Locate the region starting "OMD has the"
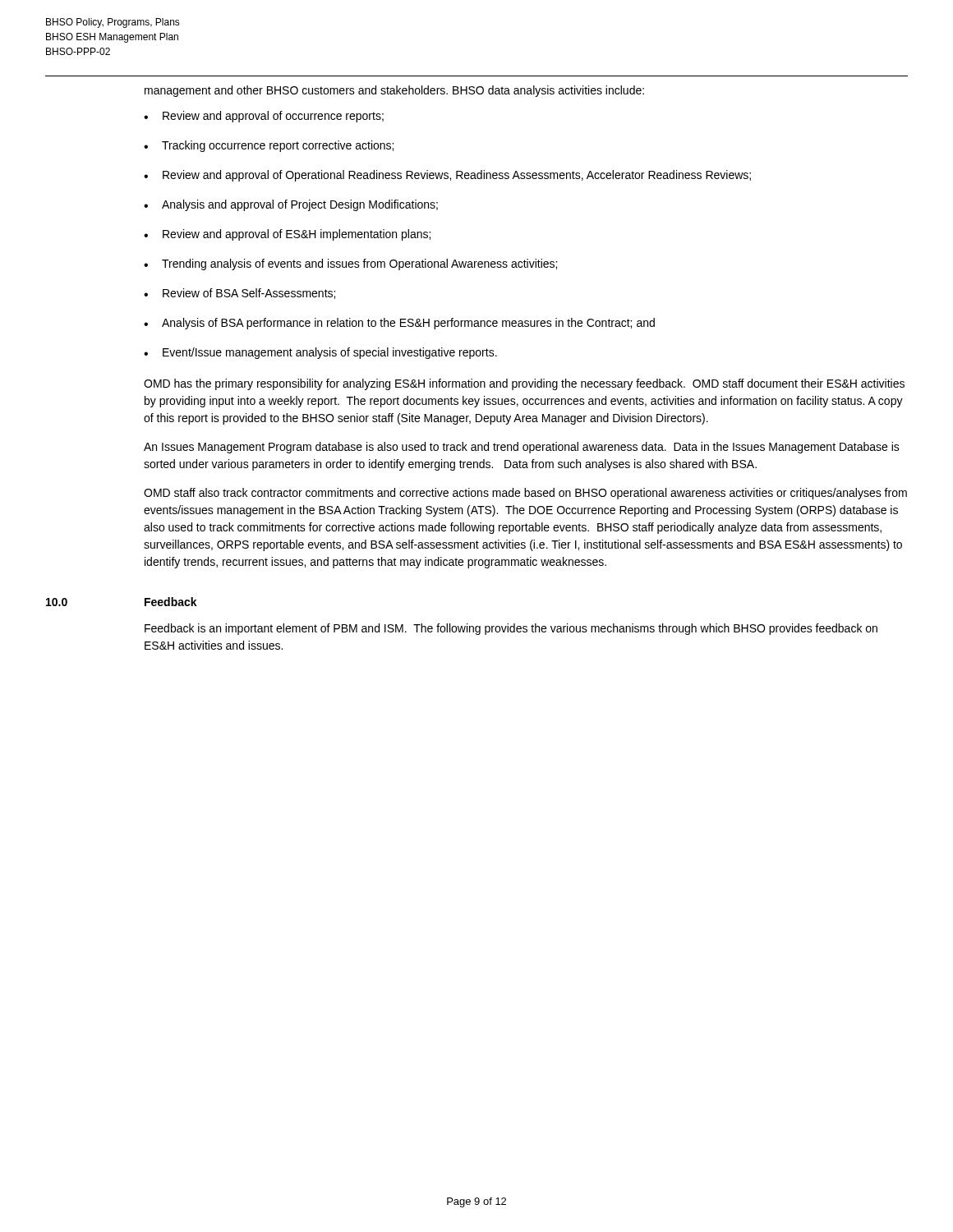953x1232 pixels. [524, 401]
